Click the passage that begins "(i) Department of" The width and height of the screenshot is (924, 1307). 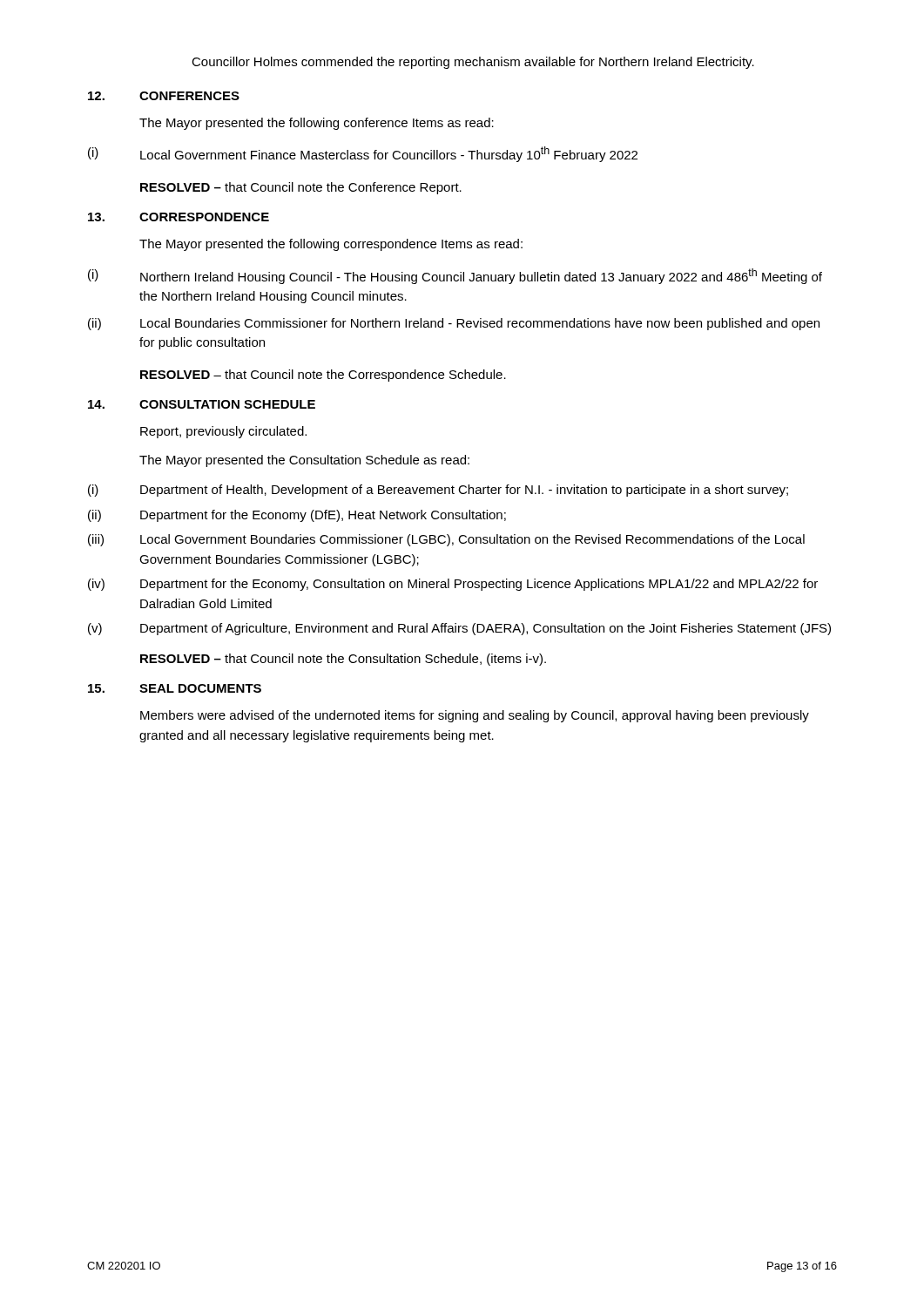point(462,490)
